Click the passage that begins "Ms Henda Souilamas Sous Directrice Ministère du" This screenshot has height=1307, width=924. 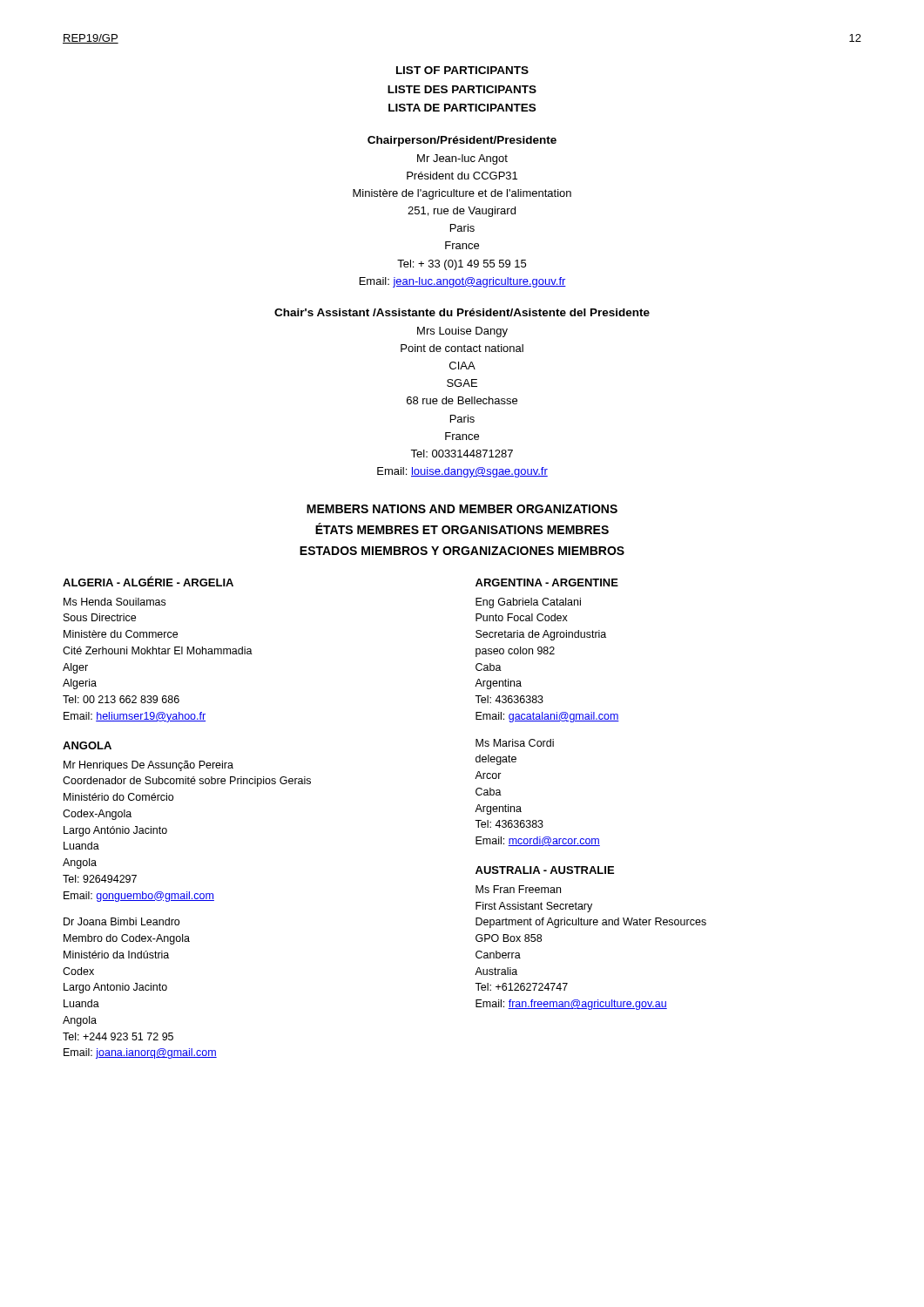click(157, 659)
